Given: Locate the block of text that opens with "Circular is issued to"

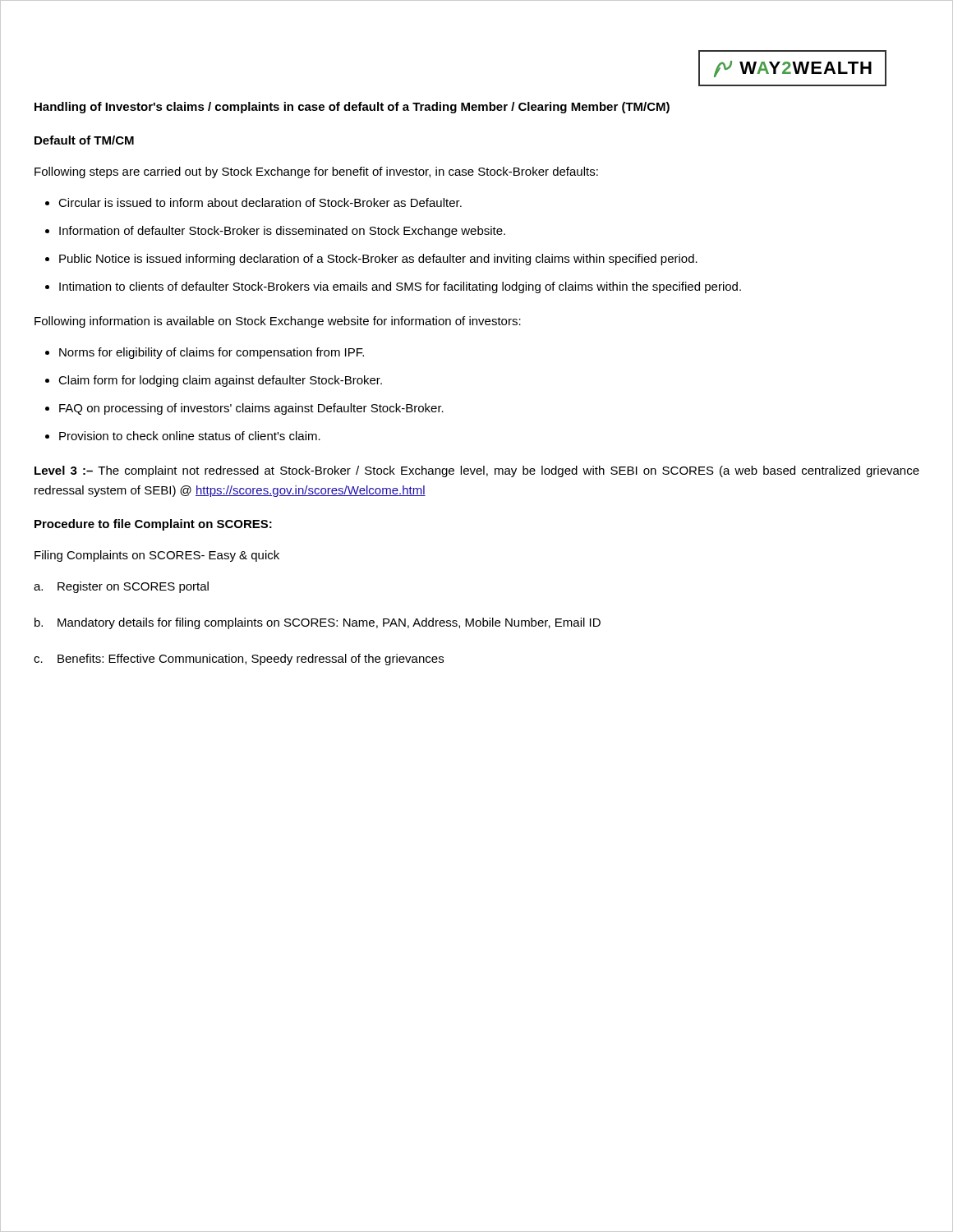Looking at the screenshot, I should (x=260, y=202).
